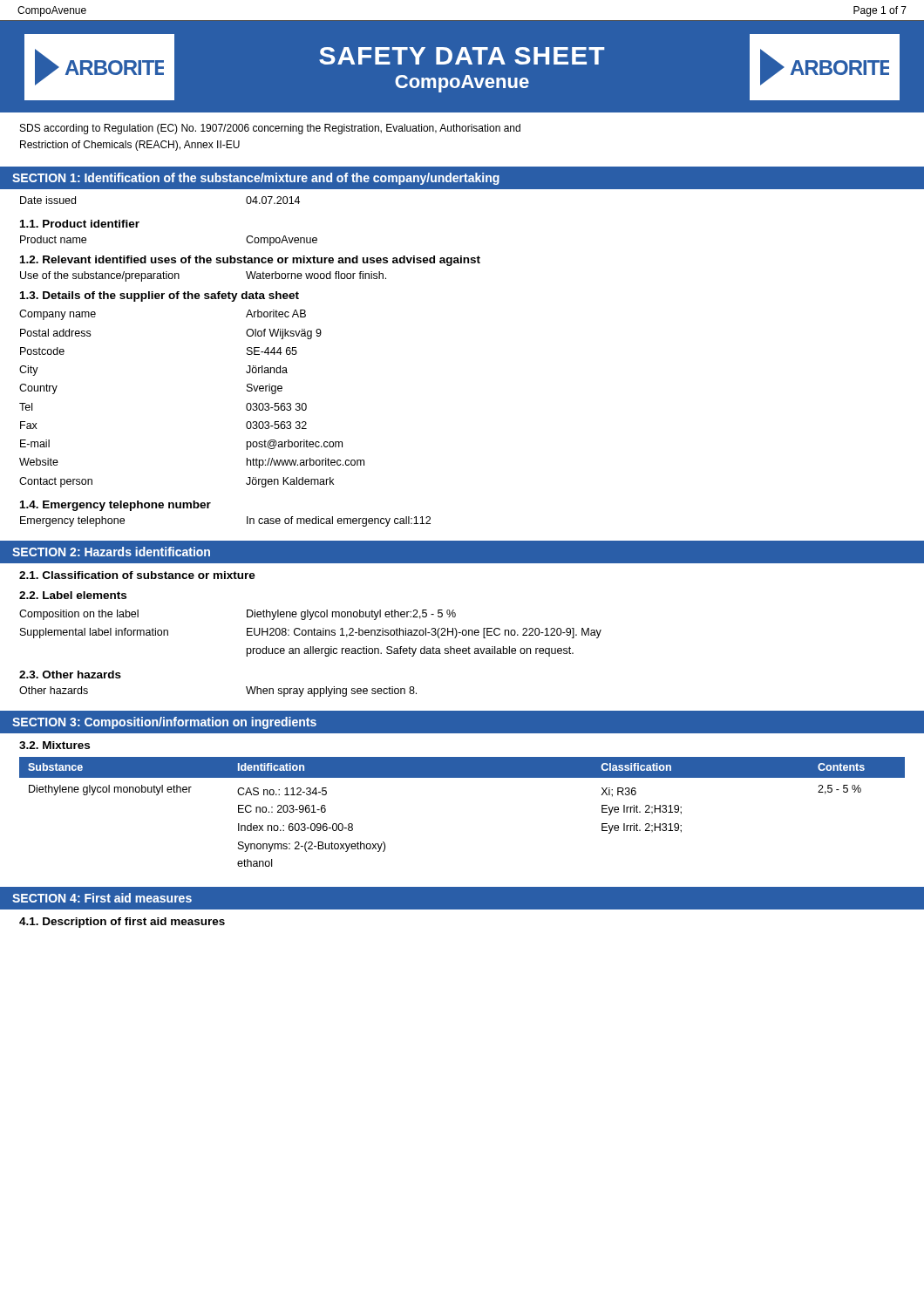
Task: Locate the section header with the text "4.1. Description of"
Action: click(x=122, y=921)
